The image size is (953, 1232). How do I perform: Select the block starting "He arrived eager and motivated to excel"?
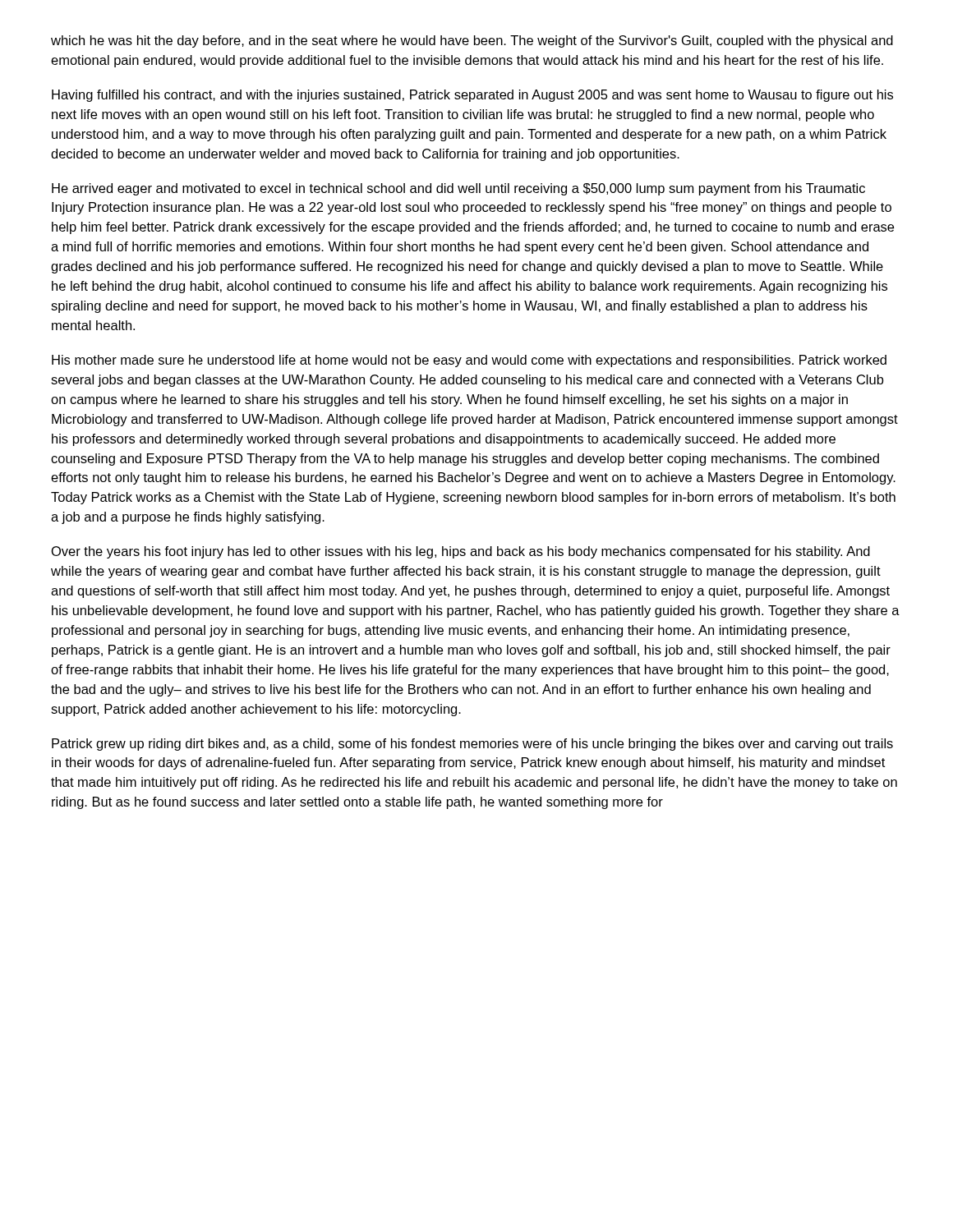[x=473, y=257]
